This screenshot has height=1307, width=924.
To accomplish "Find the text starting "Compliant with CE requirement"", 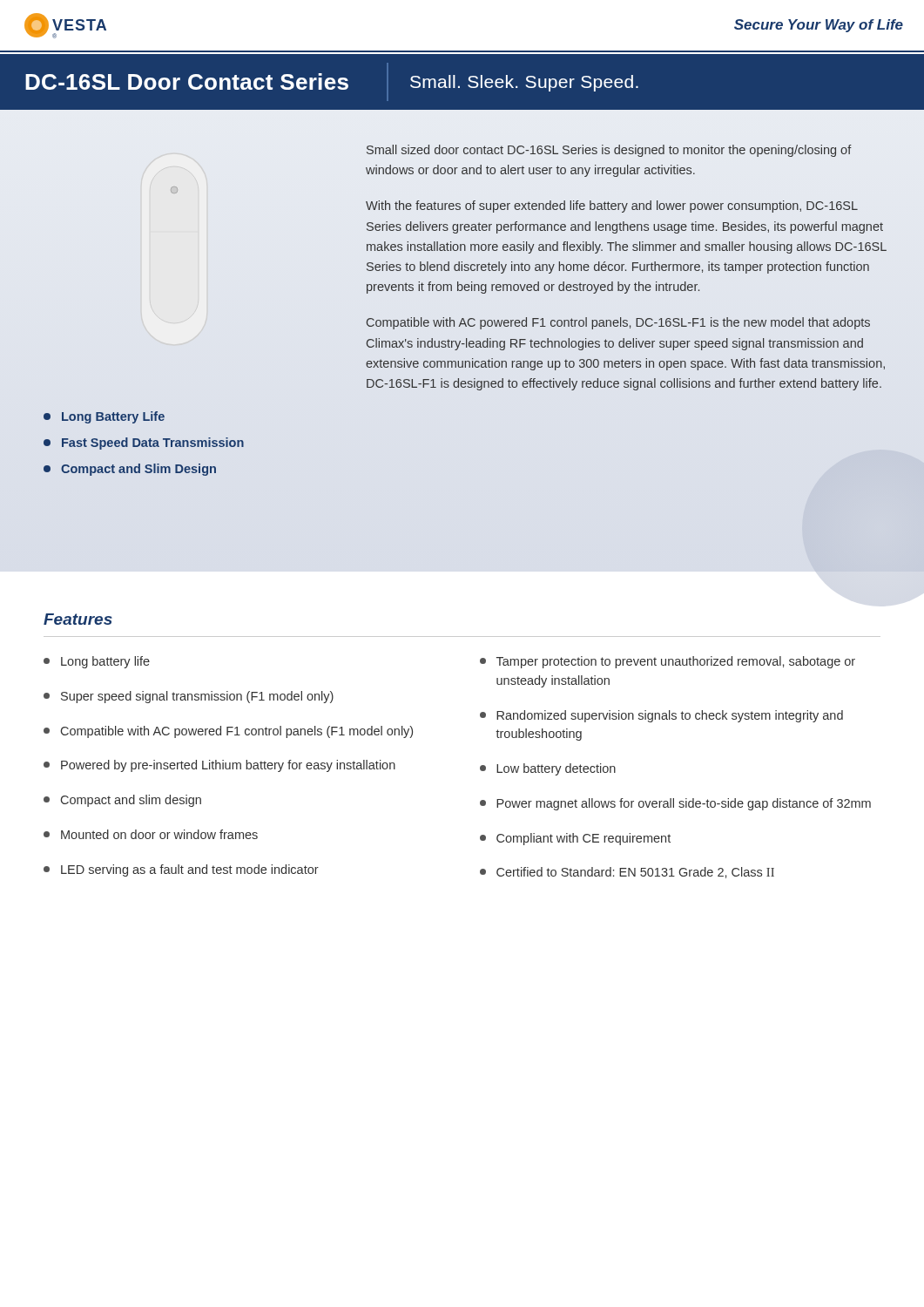I will (680, 839).
